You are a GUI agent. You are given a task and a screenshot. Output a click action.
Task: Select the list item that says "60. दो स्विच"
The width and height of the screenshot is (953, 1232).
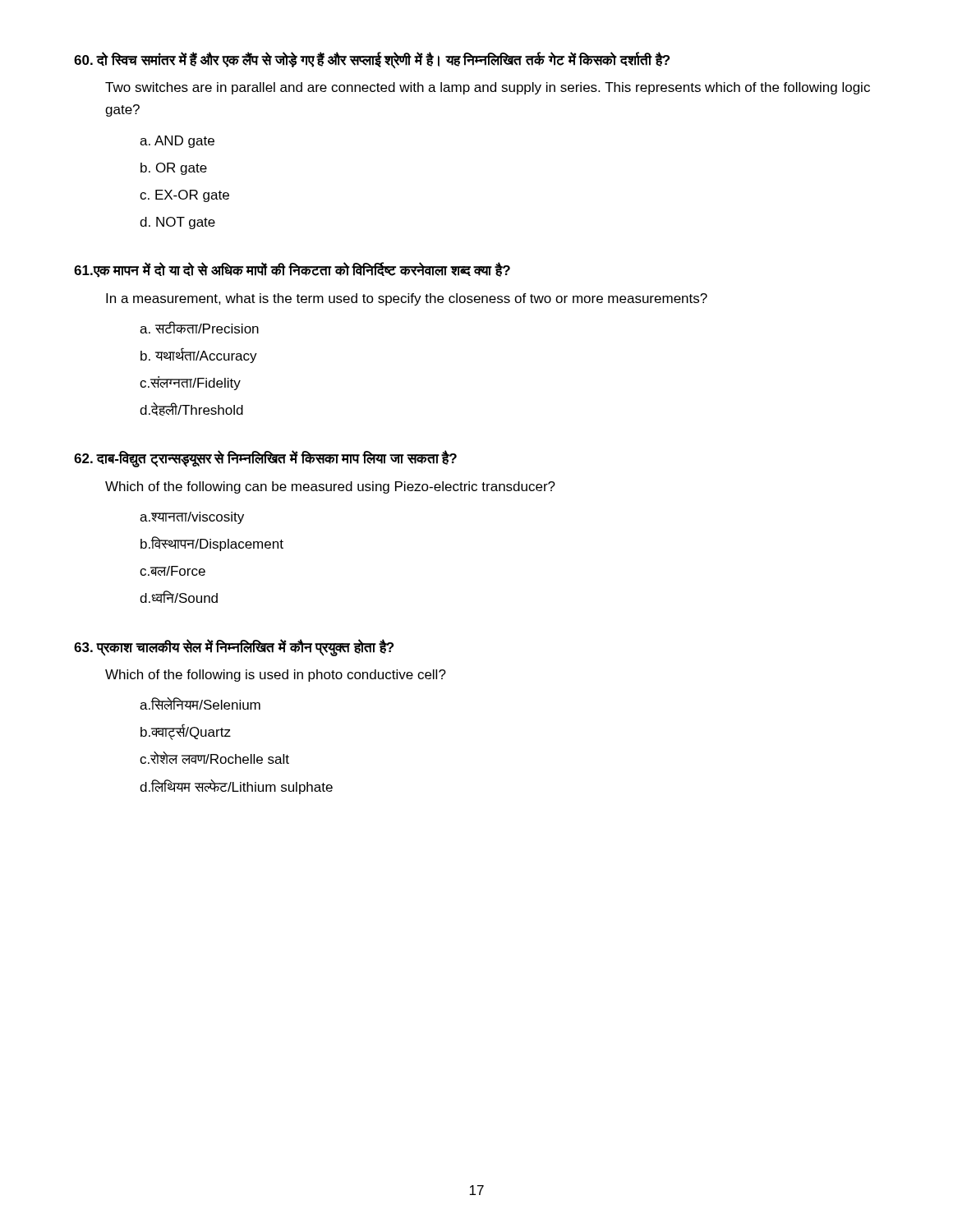click(x=372, y=60)
